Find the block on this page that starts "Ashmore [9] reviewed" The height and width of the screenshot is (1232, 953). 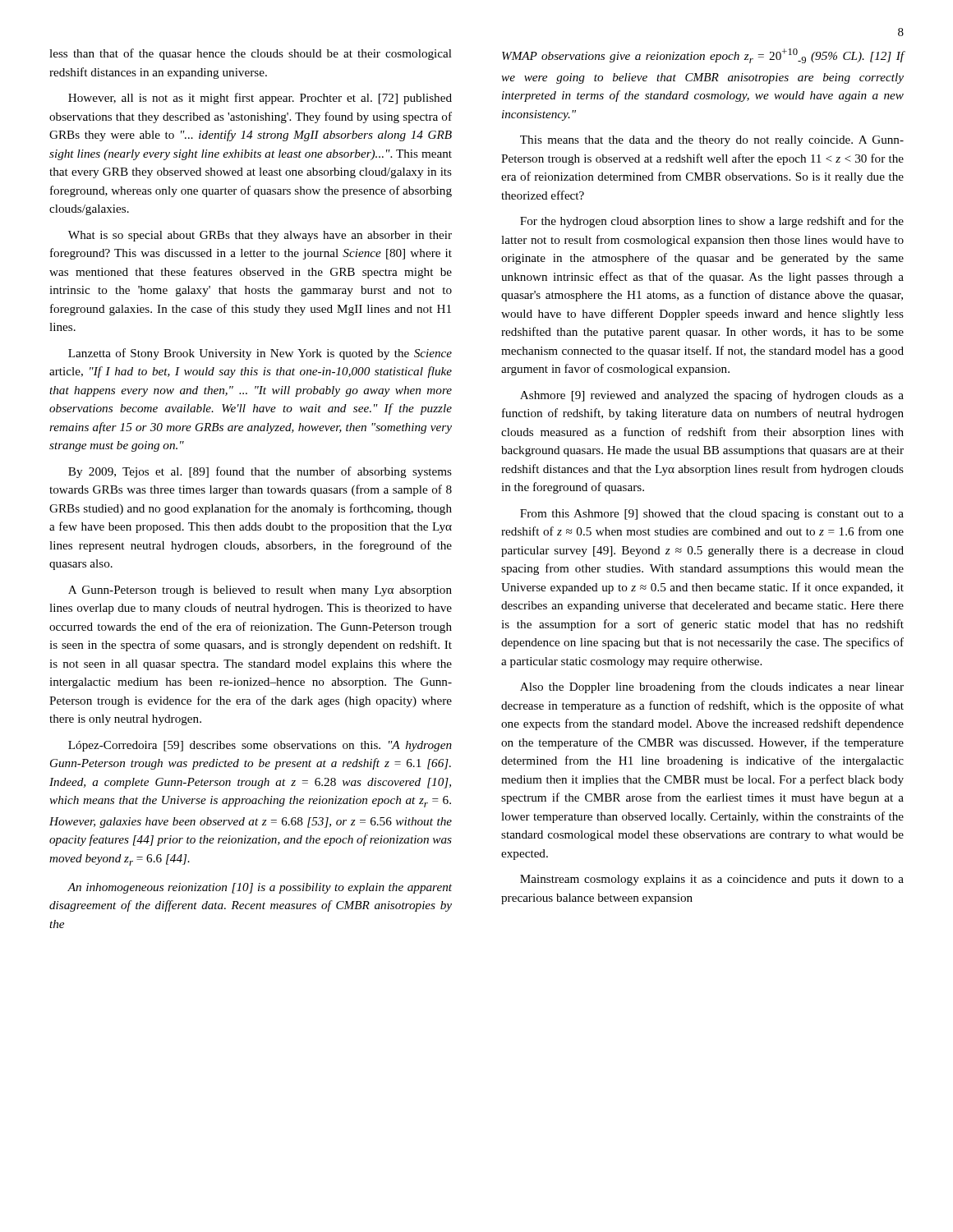tap(702, 441)
